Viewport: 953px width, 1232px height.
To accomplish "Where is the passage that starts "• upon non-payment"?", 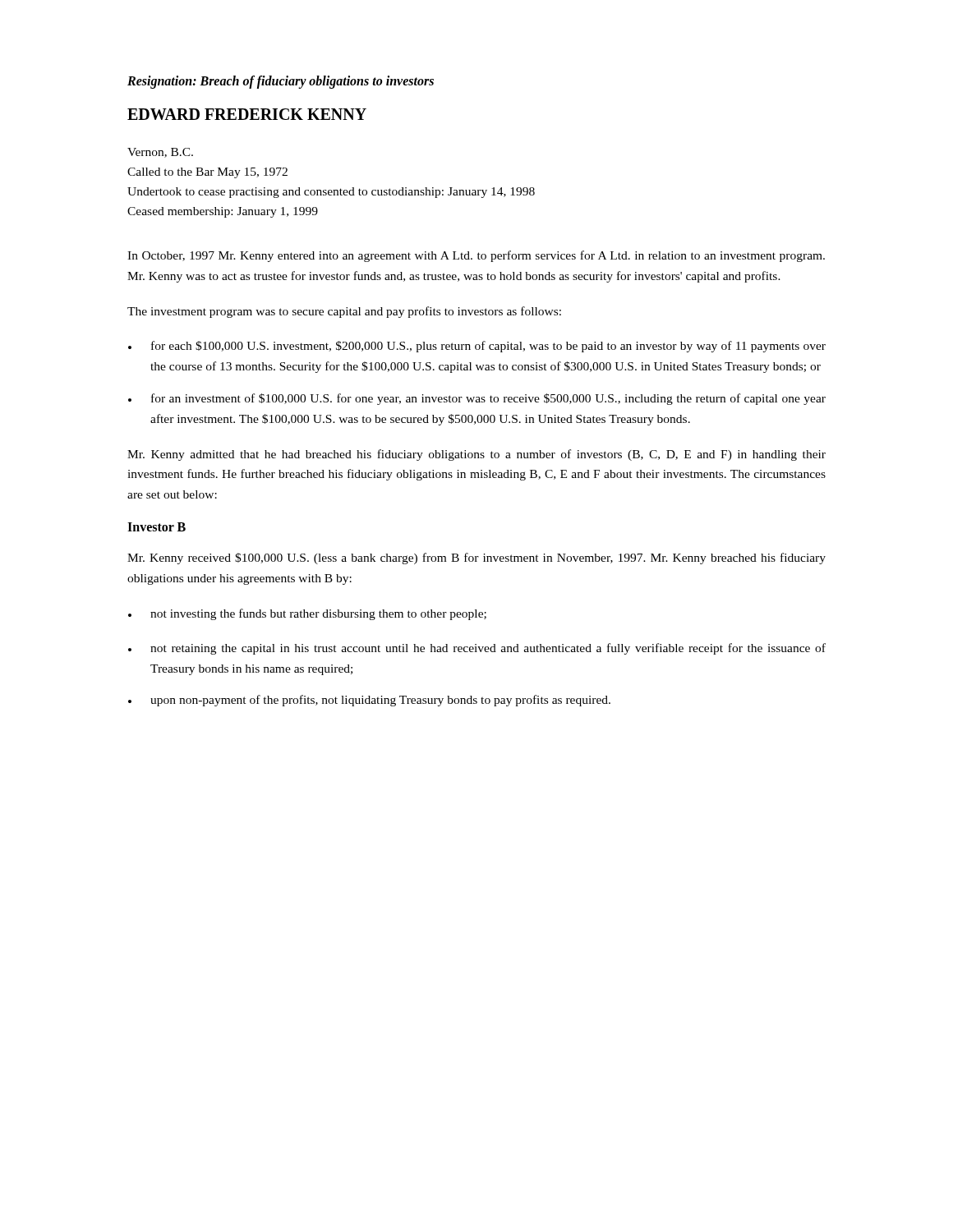I will (476, 702).
